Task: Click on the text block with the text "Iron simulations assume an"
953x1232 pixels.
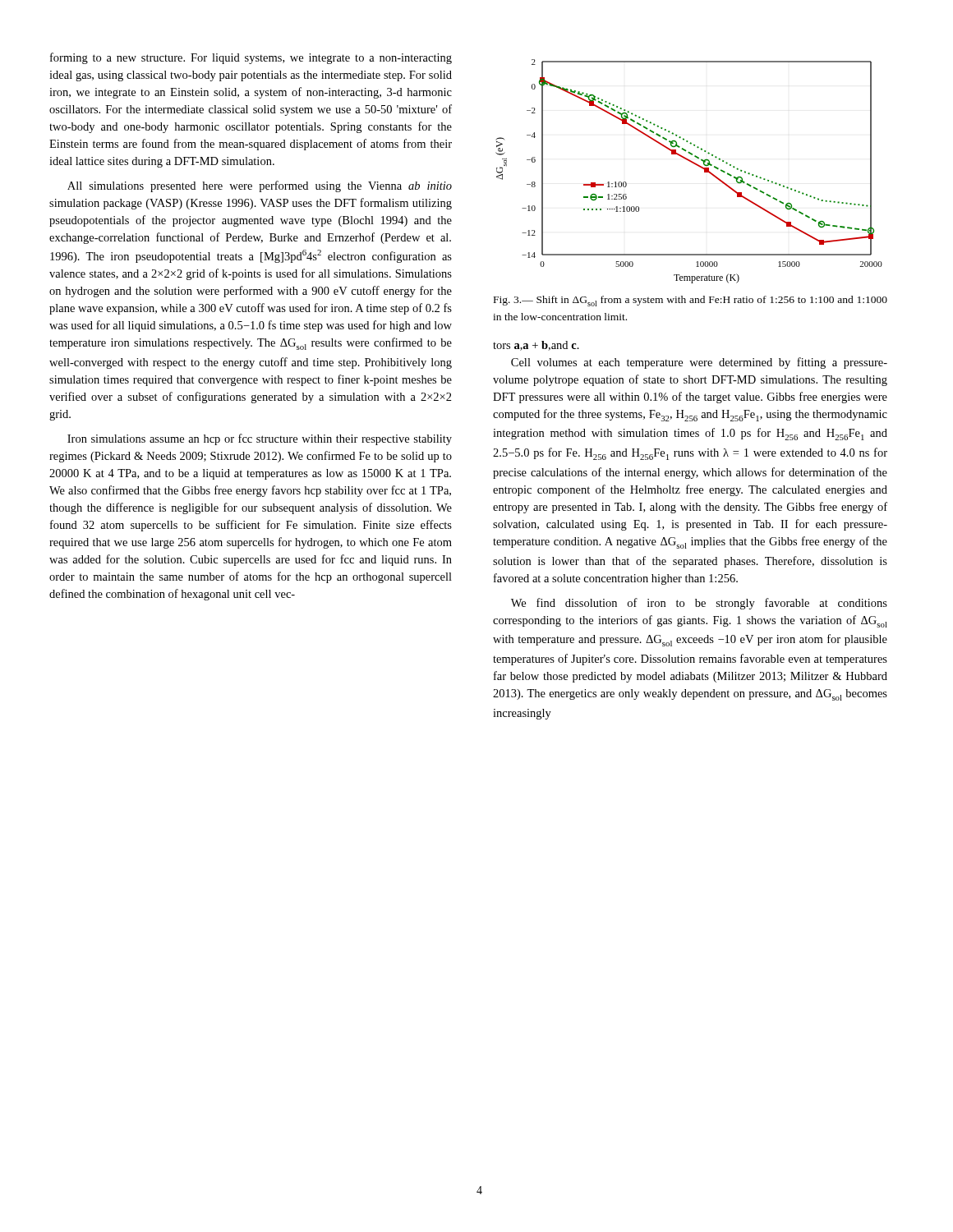Action: 251,517
